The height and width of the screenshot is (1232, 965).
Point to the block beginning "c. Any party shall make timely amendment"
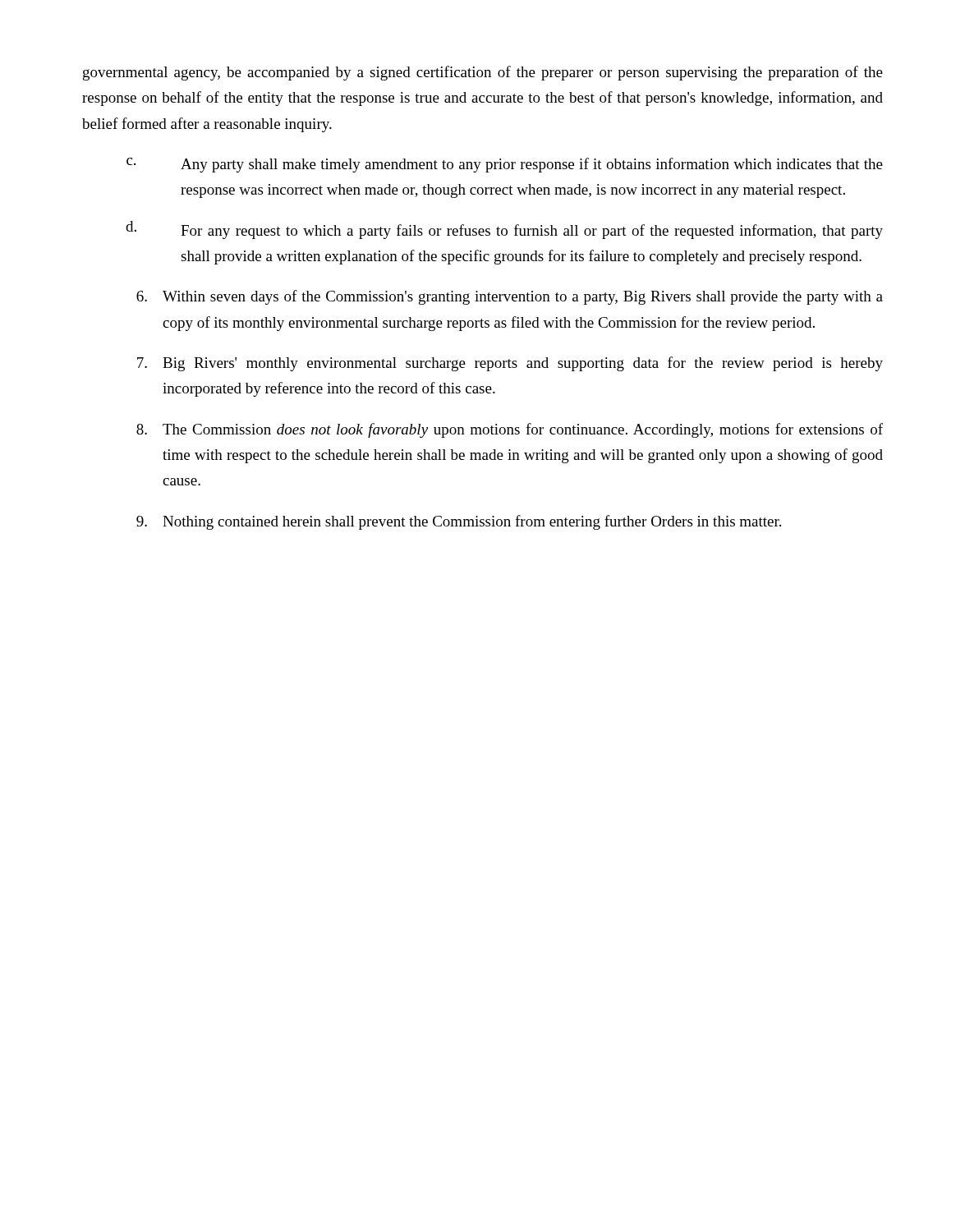(x=482, y=177)
